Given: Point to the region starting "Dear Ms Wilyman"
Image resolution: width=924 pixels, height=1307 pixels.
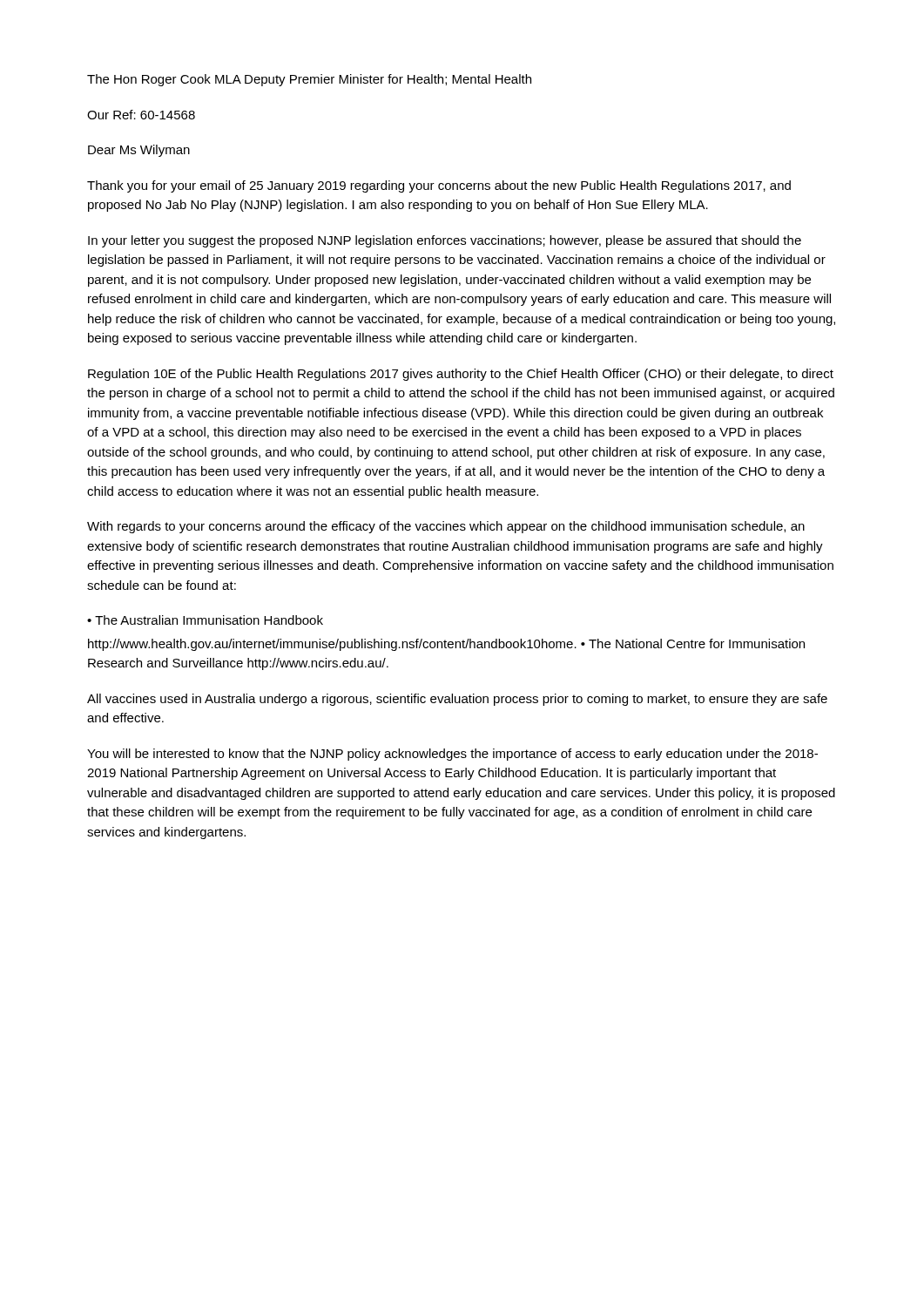Looking at the screenshot, I should tap(139, 149).
